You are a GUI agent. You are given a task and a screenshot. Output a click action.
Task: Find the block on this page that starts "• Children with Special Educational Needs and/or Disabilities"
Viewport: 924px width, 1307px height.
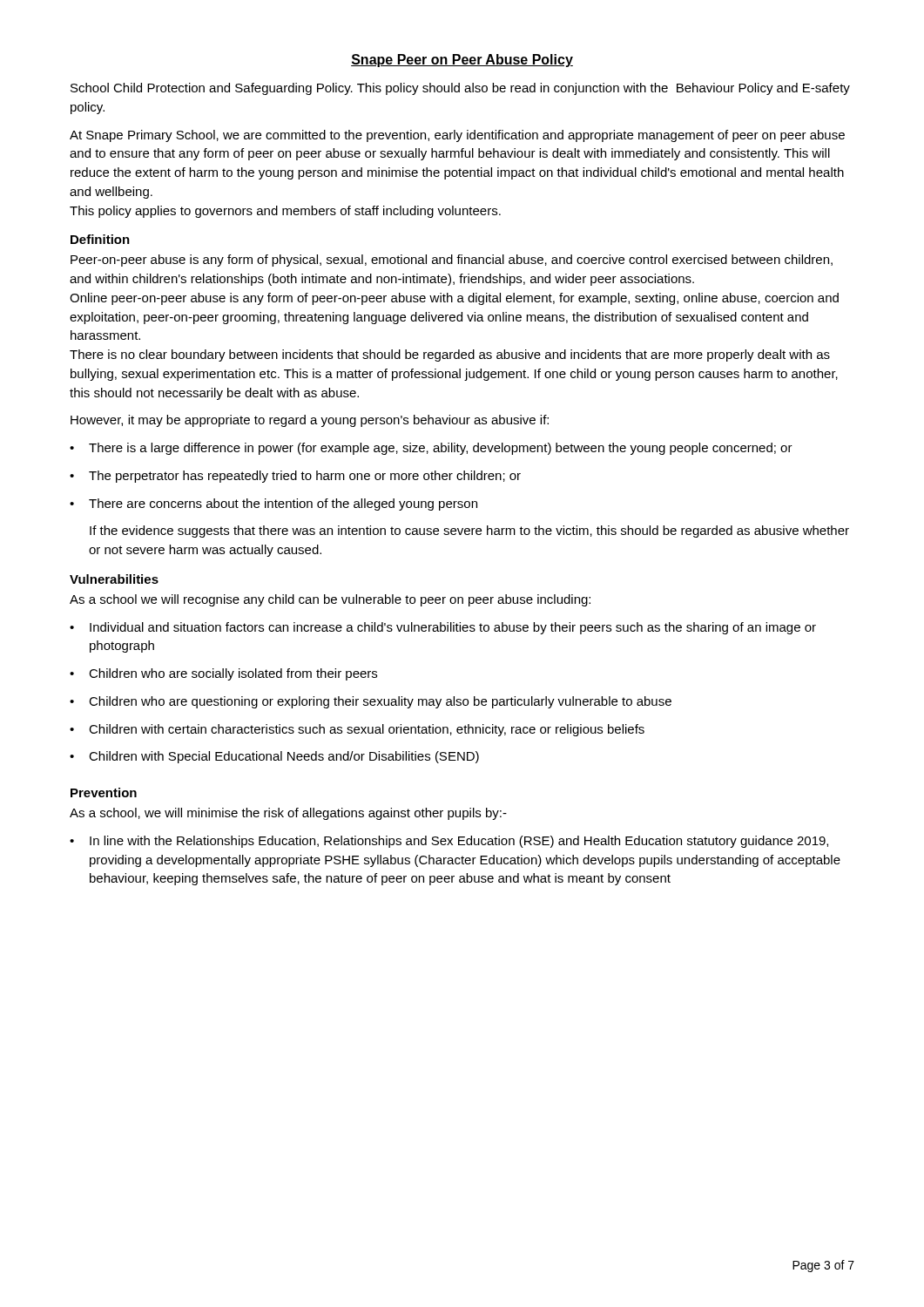[462, 756]
